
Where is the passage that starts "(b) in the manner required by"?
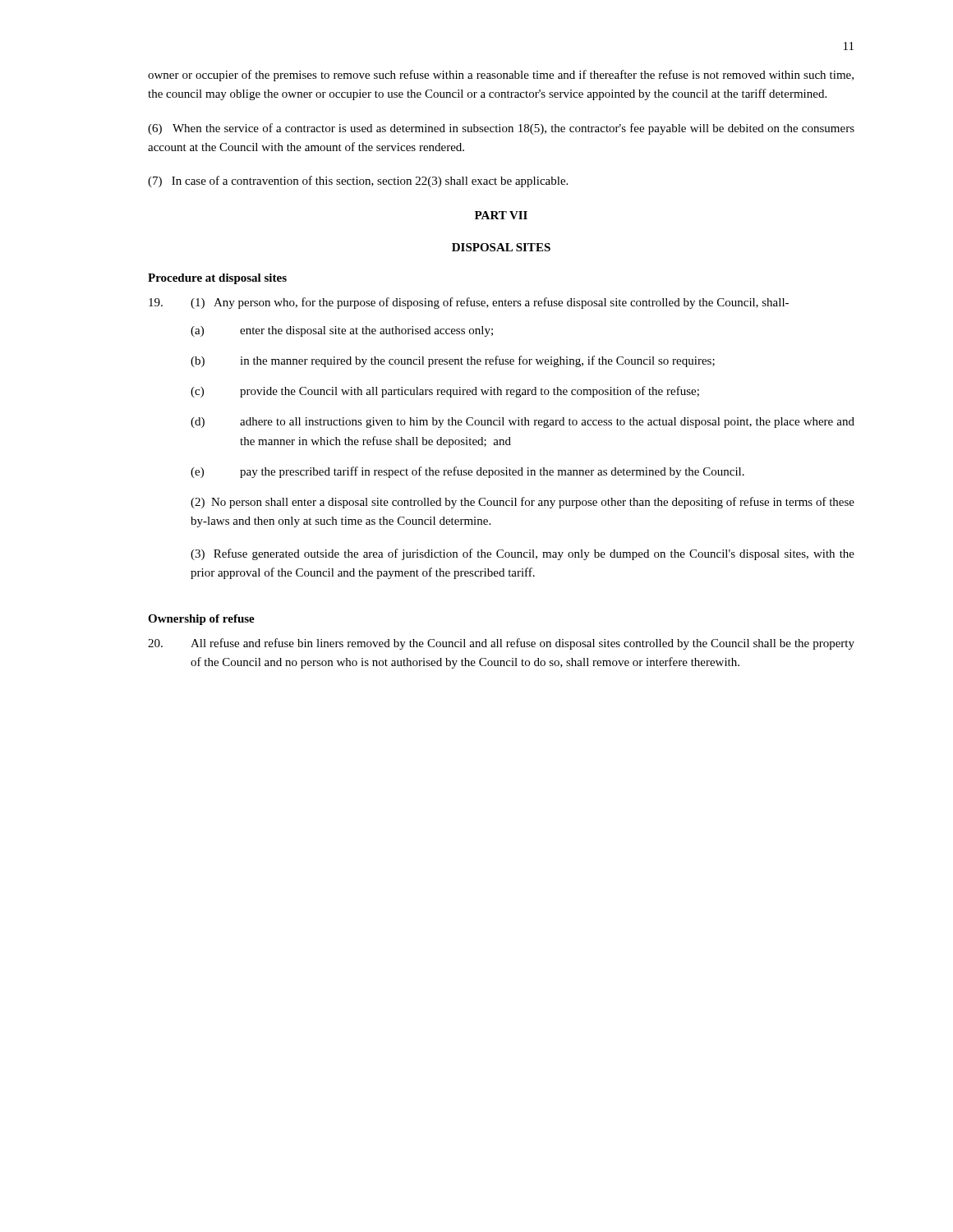[523, 361]
